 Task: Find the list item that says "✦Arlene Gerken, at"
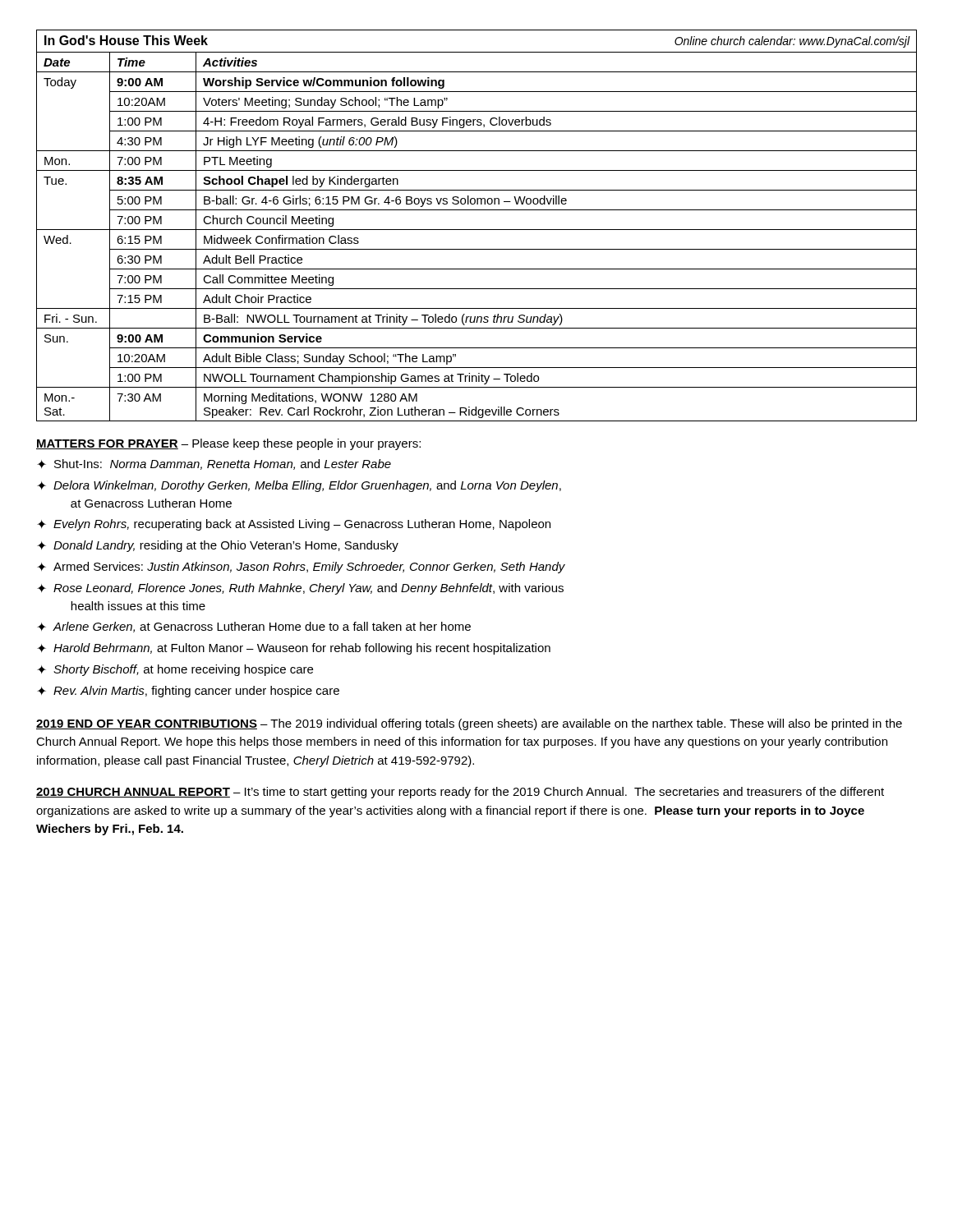tap(476, 627)
